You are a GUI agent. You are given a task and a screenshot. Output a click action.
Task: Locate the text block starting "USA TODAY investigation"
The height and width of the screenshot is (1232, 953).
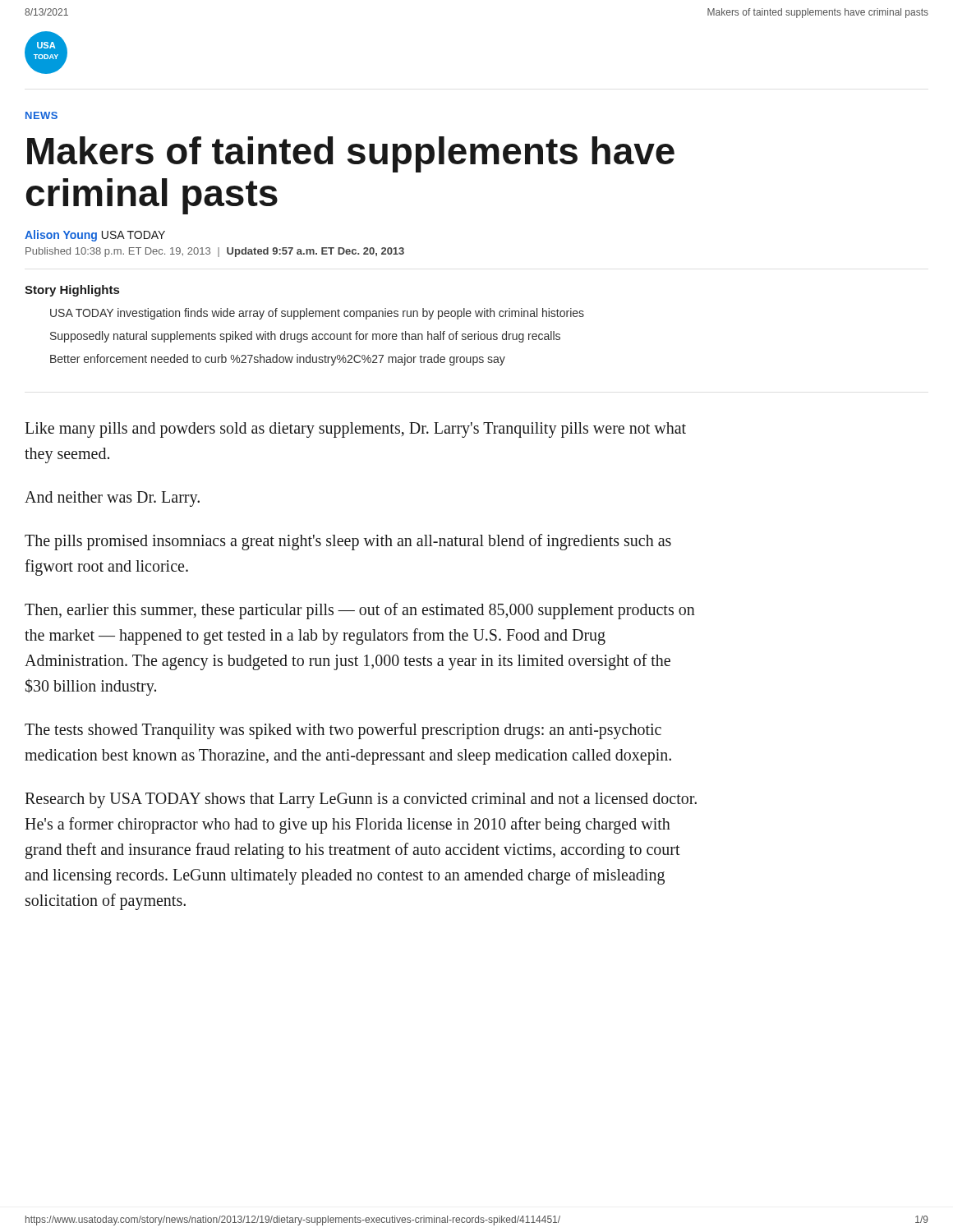click(x=317, y=313)
